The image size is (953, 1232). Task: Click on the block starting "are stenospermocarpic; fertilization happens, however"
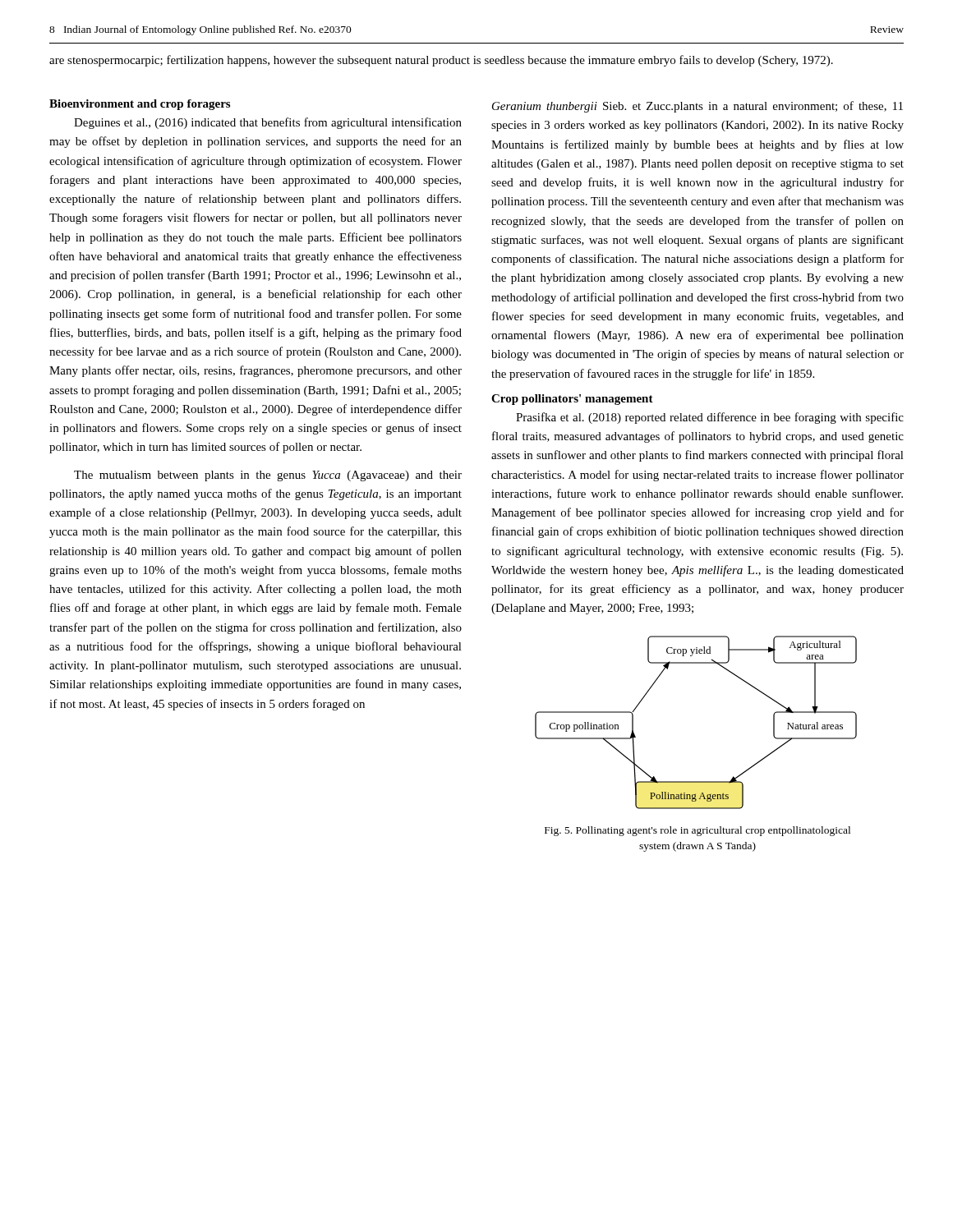[441, 60]
